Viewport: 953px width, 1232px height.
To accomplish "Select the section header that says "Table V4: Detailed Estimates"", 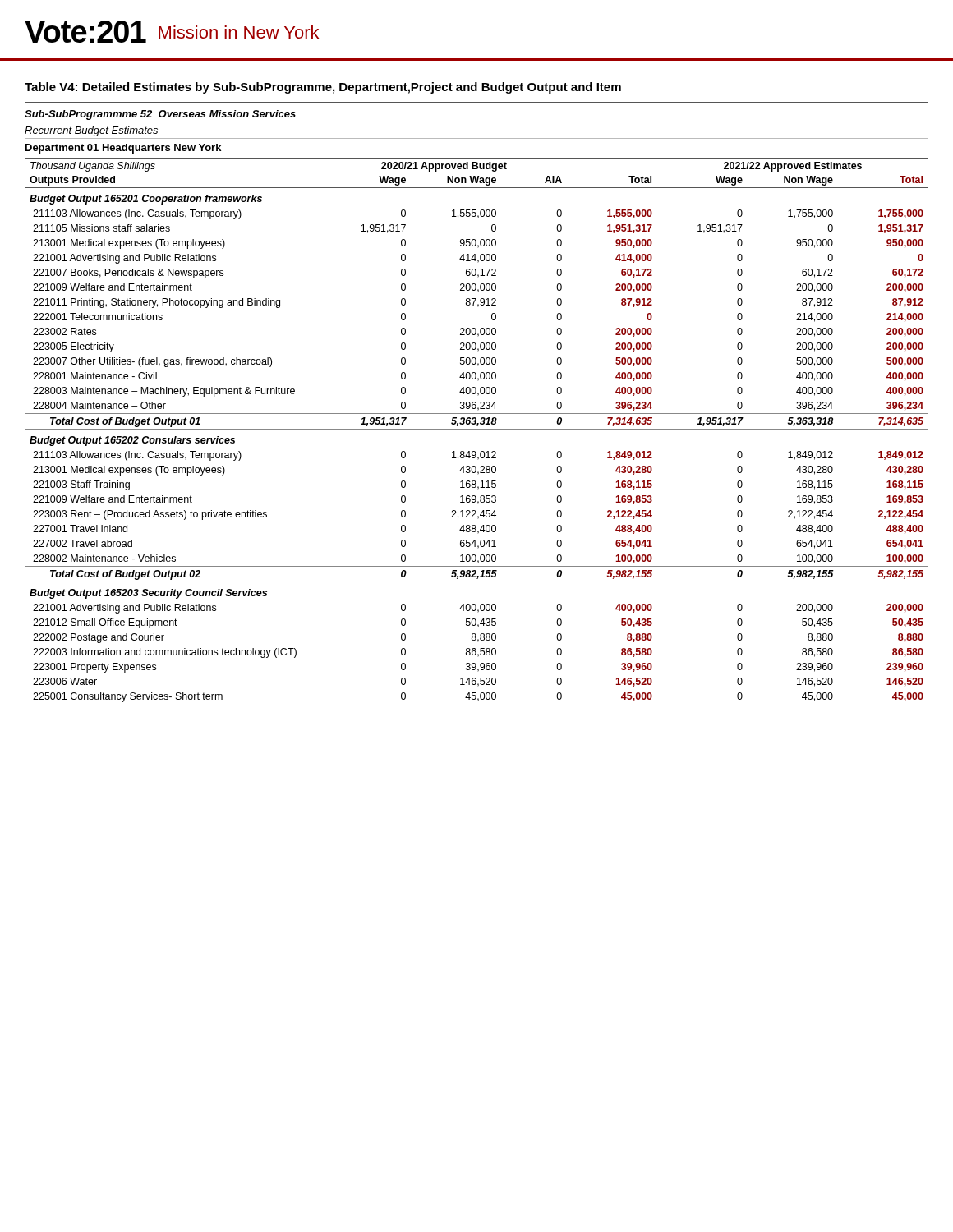I will pos(323,87).
